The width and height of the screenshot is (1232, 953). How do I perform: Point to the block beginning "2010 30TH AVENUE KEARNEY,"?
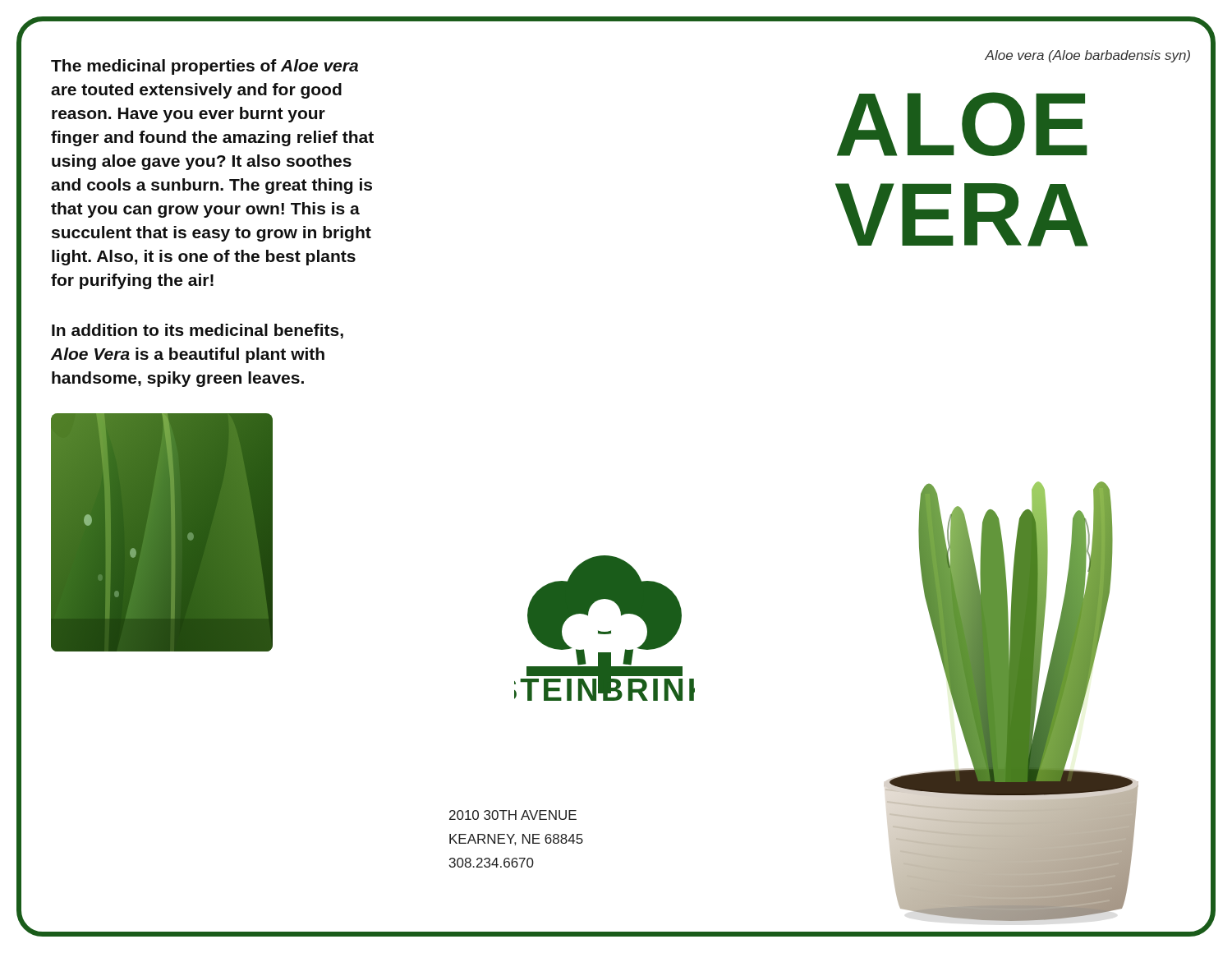516,839
